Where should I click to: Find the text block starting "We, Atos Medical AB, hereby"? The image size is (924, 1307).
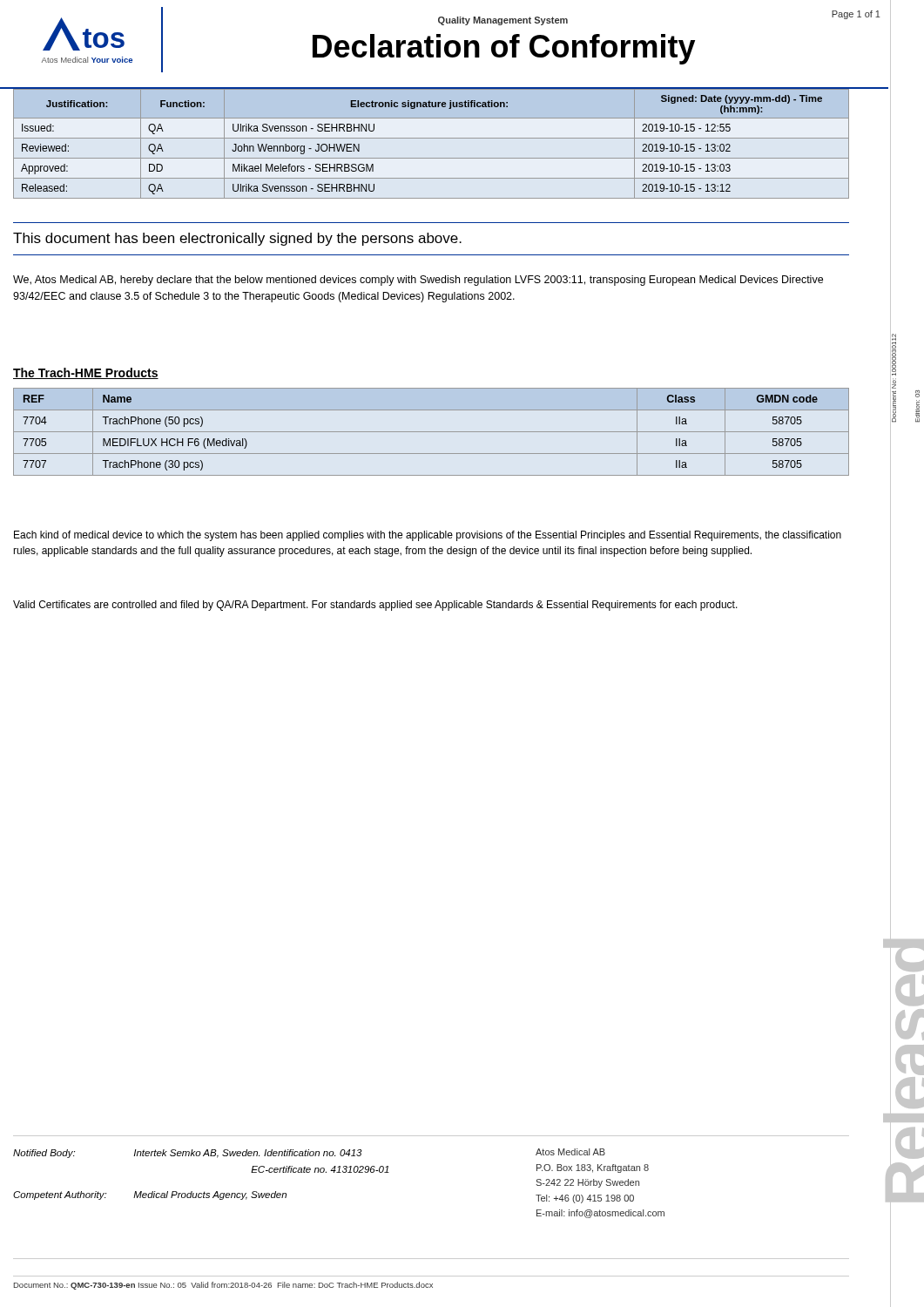tap(418, 288)
